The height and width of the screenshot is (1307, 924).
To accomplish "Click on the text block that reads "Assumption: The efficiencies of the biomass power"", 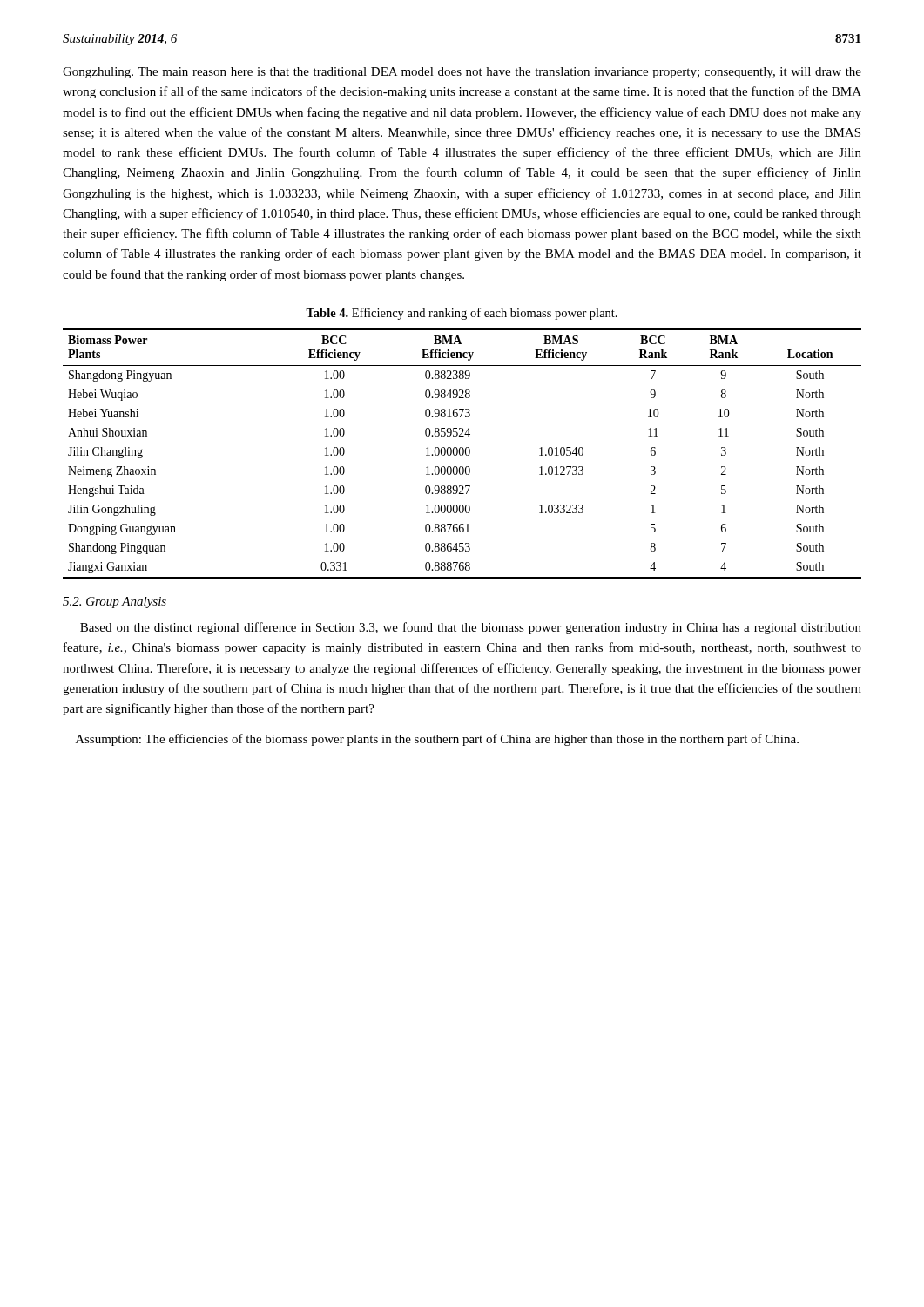I will pos(431,739).
